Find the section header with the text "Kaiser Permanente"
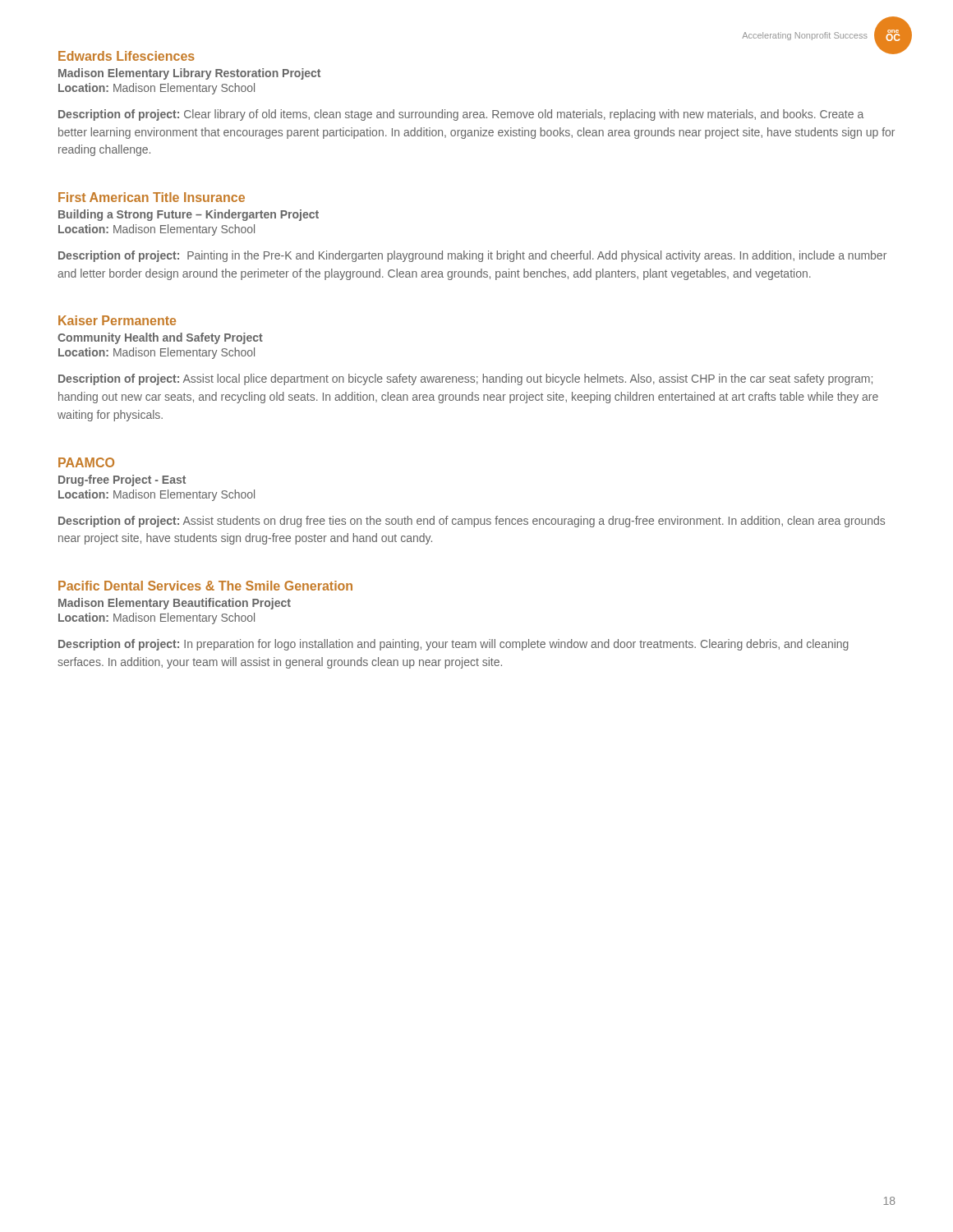Screen dimensions: 1232x953 point(117,321)
